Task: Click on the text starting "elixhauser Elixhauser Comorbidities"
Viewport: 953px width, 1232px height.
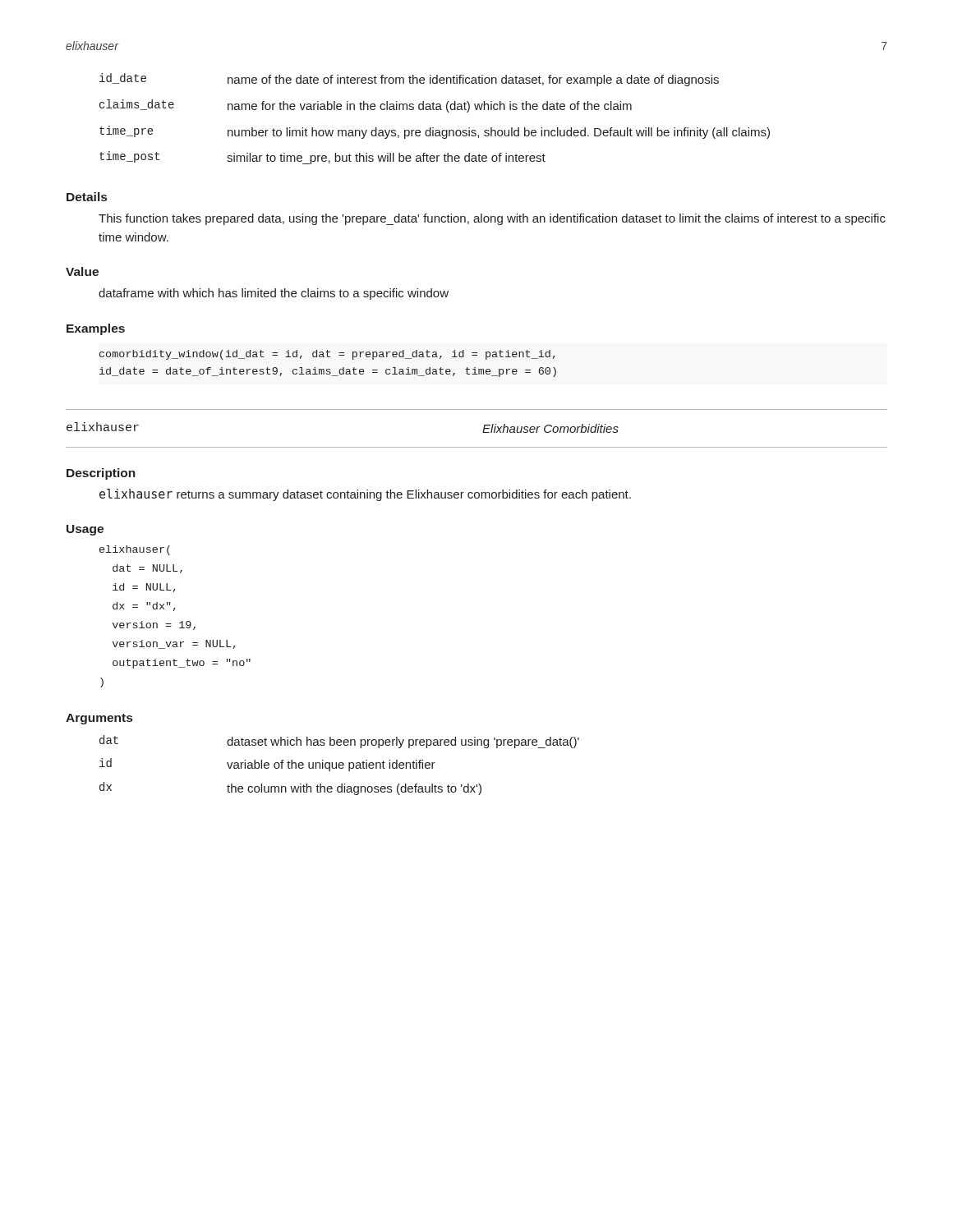Action: tap(476, 428)
